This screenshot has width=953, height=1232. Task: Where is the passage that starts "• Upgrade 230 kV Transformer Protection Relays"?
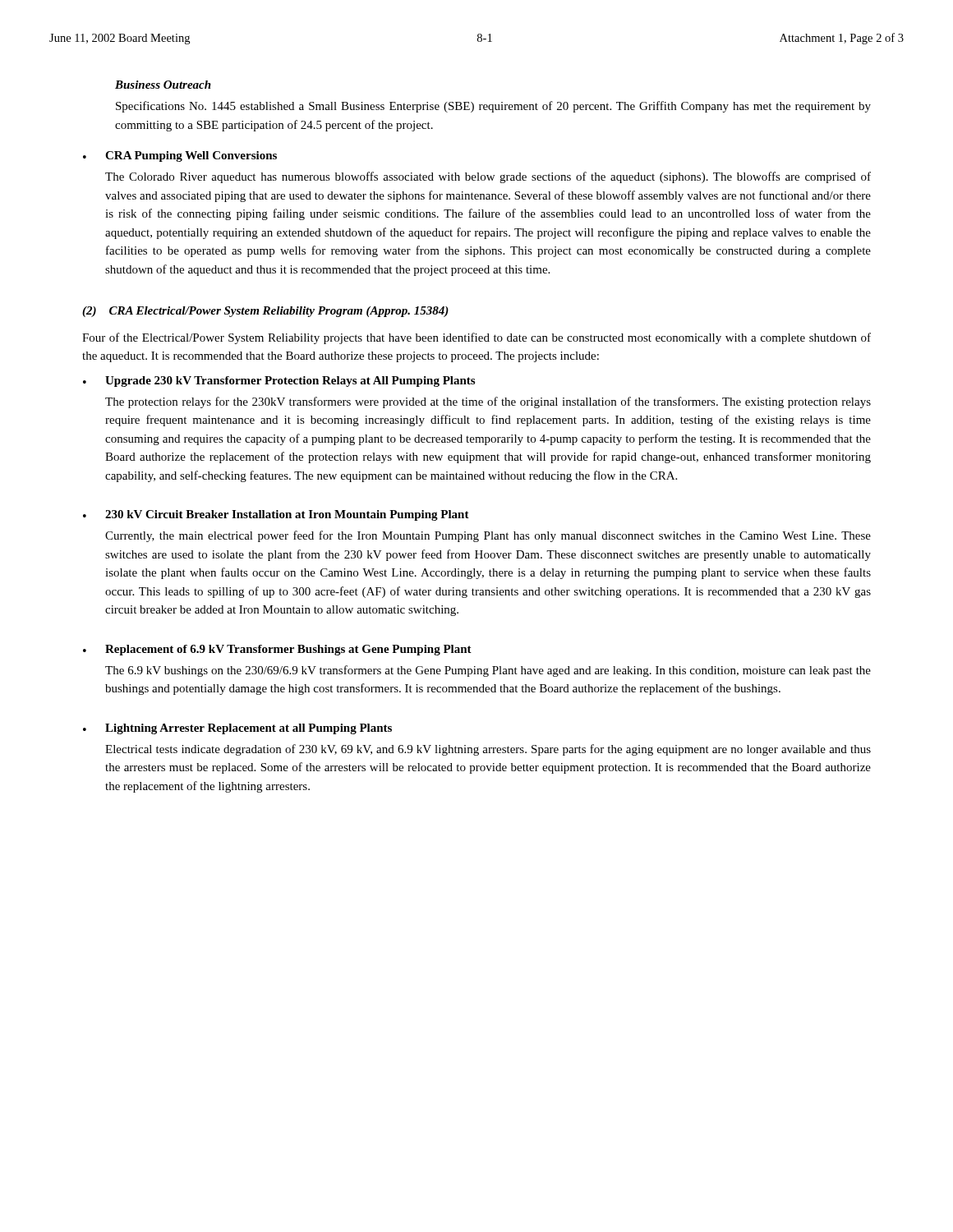pyautogui.click(x=476, y=433)
